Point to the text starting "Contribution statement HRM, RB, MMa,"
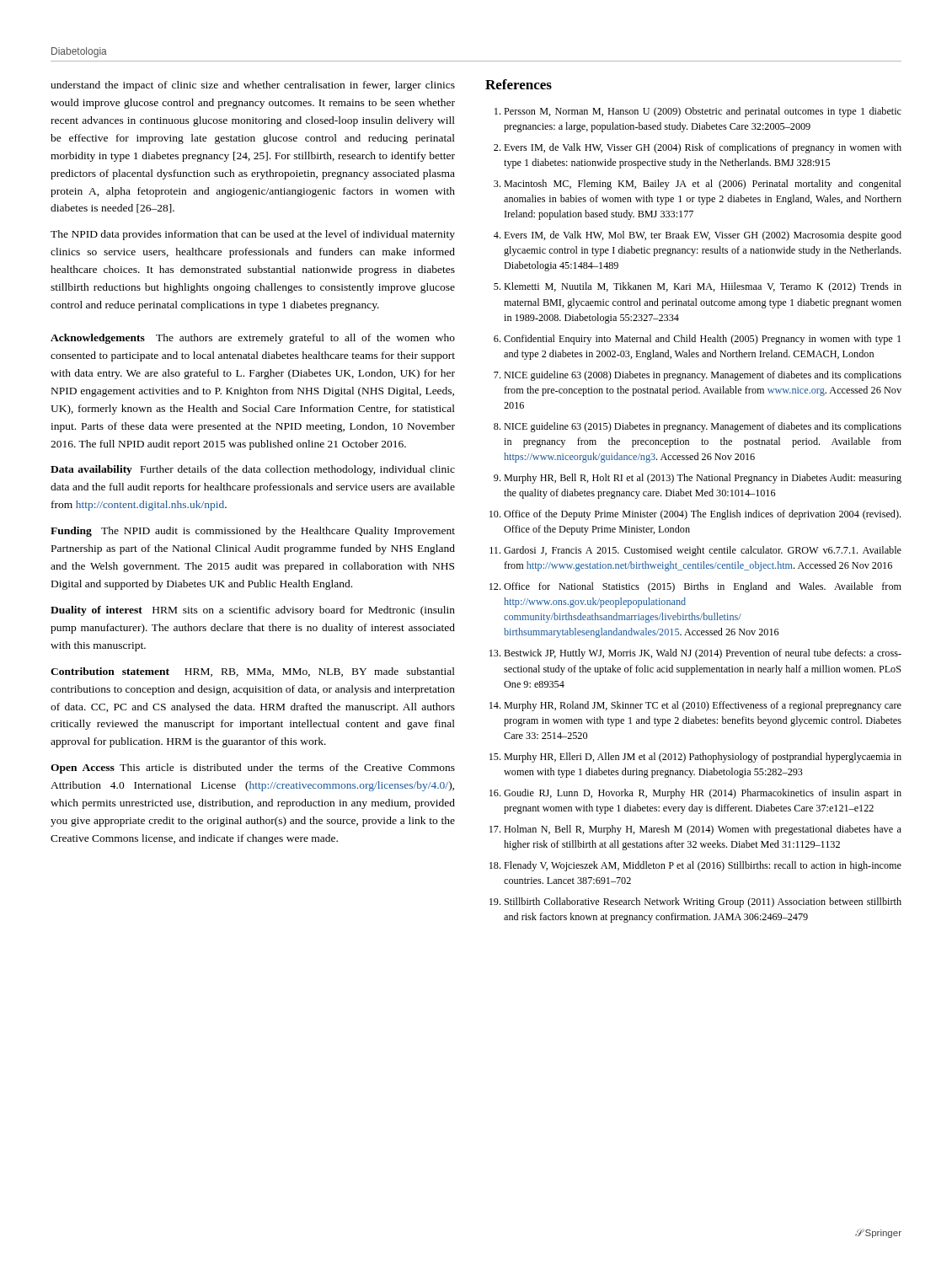Viewport: 952px width, 1264px height. coord(253,707)
